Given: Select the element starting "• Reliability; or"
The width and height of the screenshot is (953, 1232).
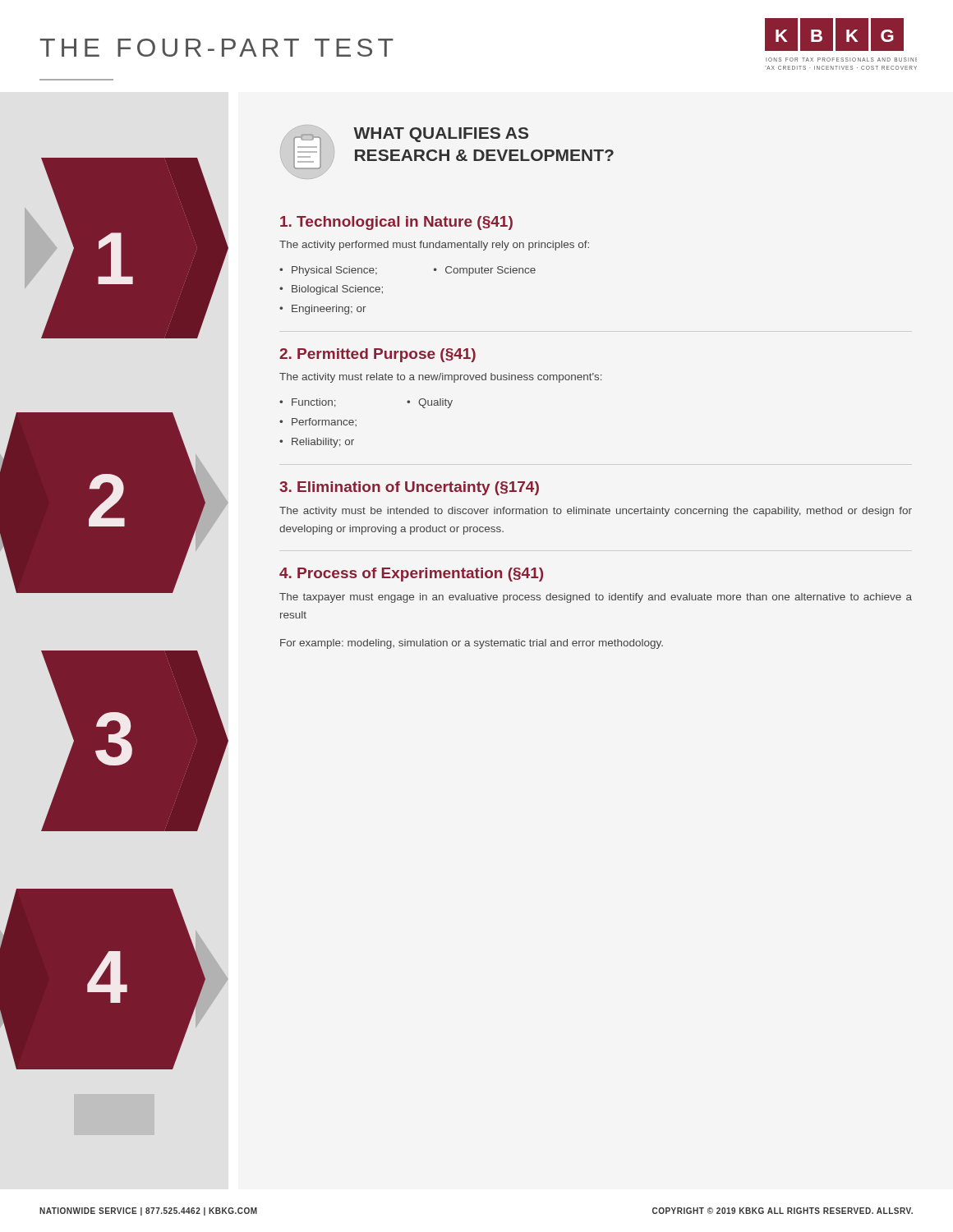Looking at the screenshot, I should coord(317,441).
